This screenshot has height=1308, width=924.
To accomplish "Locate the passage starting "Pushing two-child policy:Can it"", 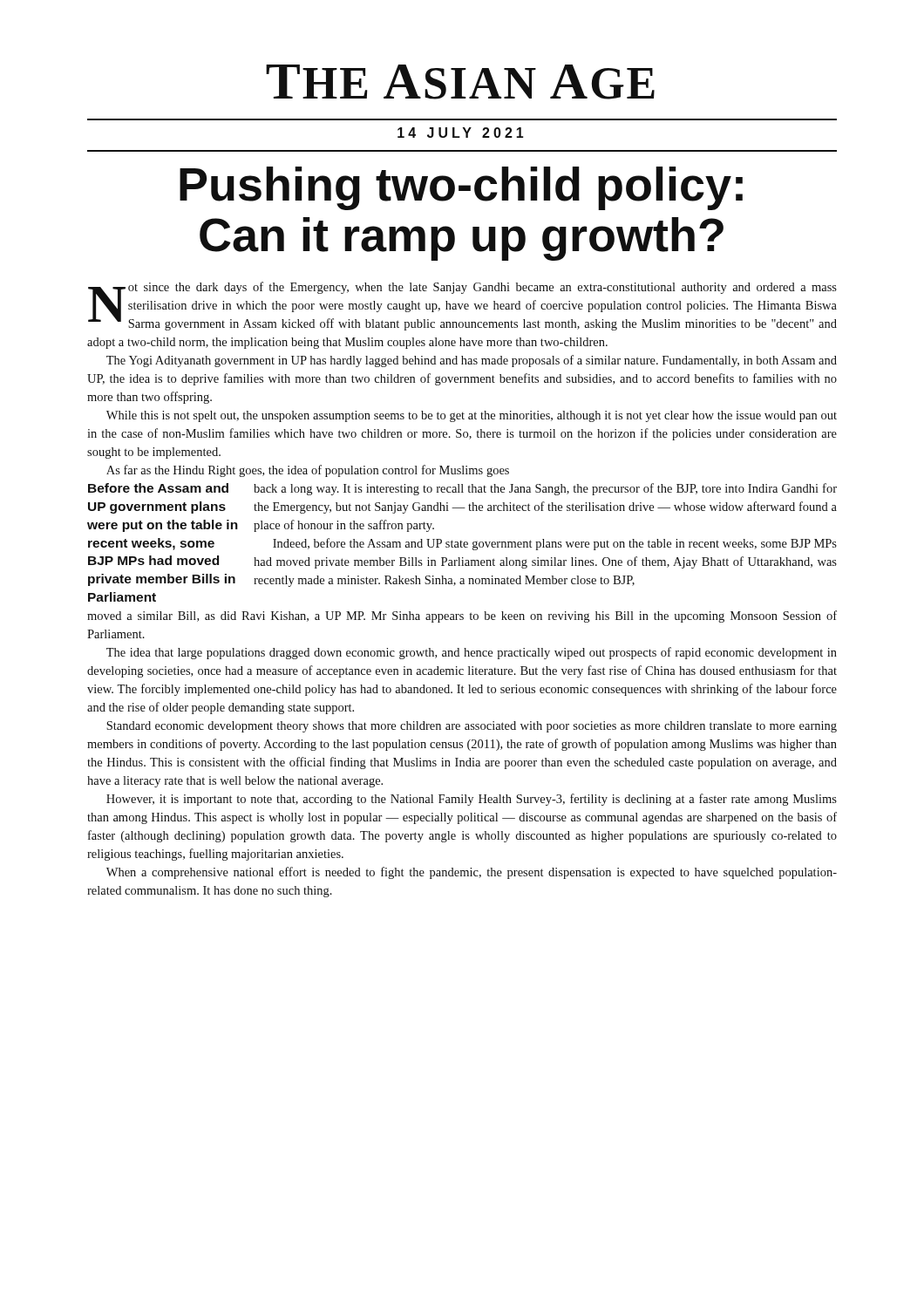I will click(x=462, y=210).
